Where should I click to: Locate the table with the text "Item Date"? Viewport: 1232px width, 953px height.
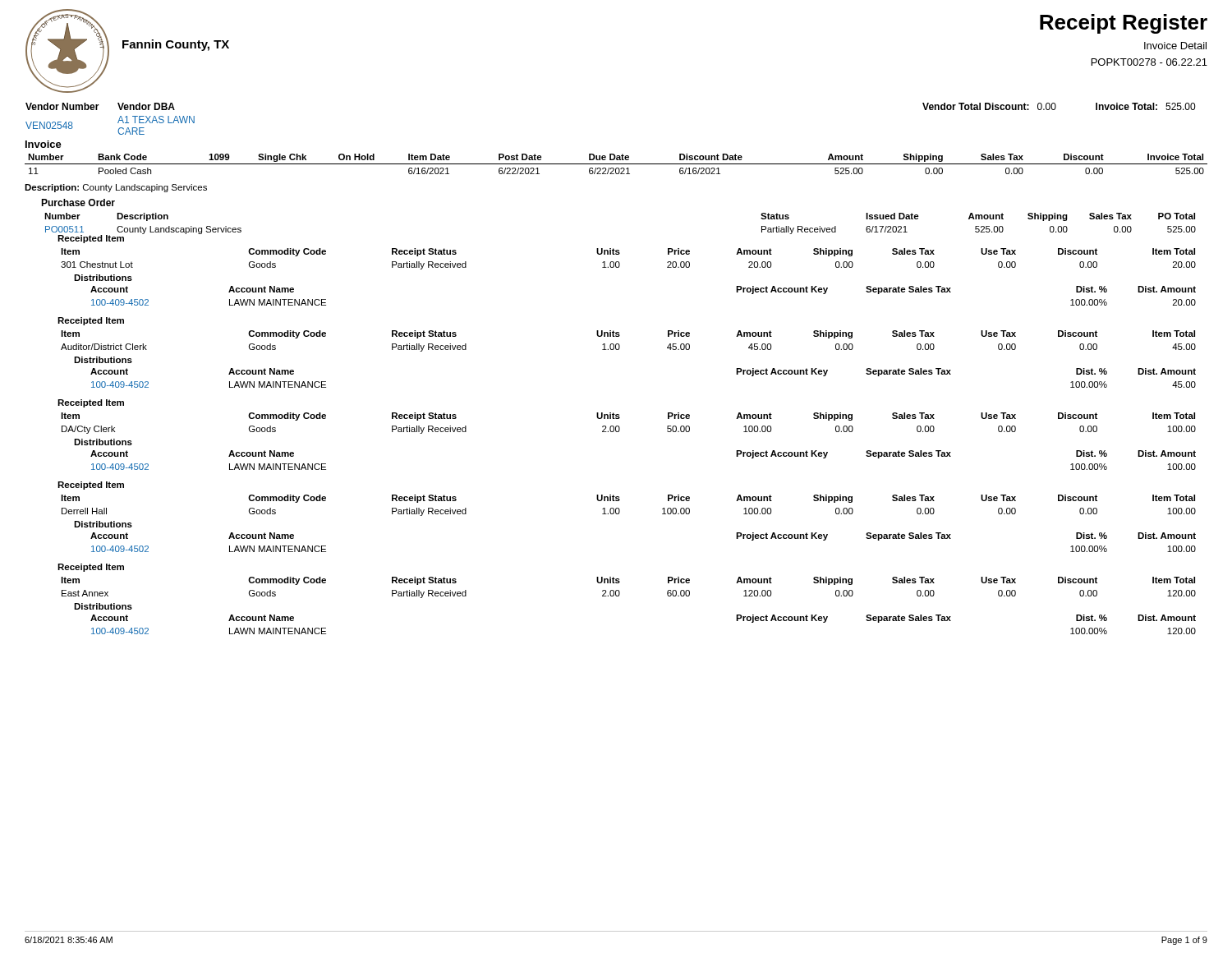(616, 164)
